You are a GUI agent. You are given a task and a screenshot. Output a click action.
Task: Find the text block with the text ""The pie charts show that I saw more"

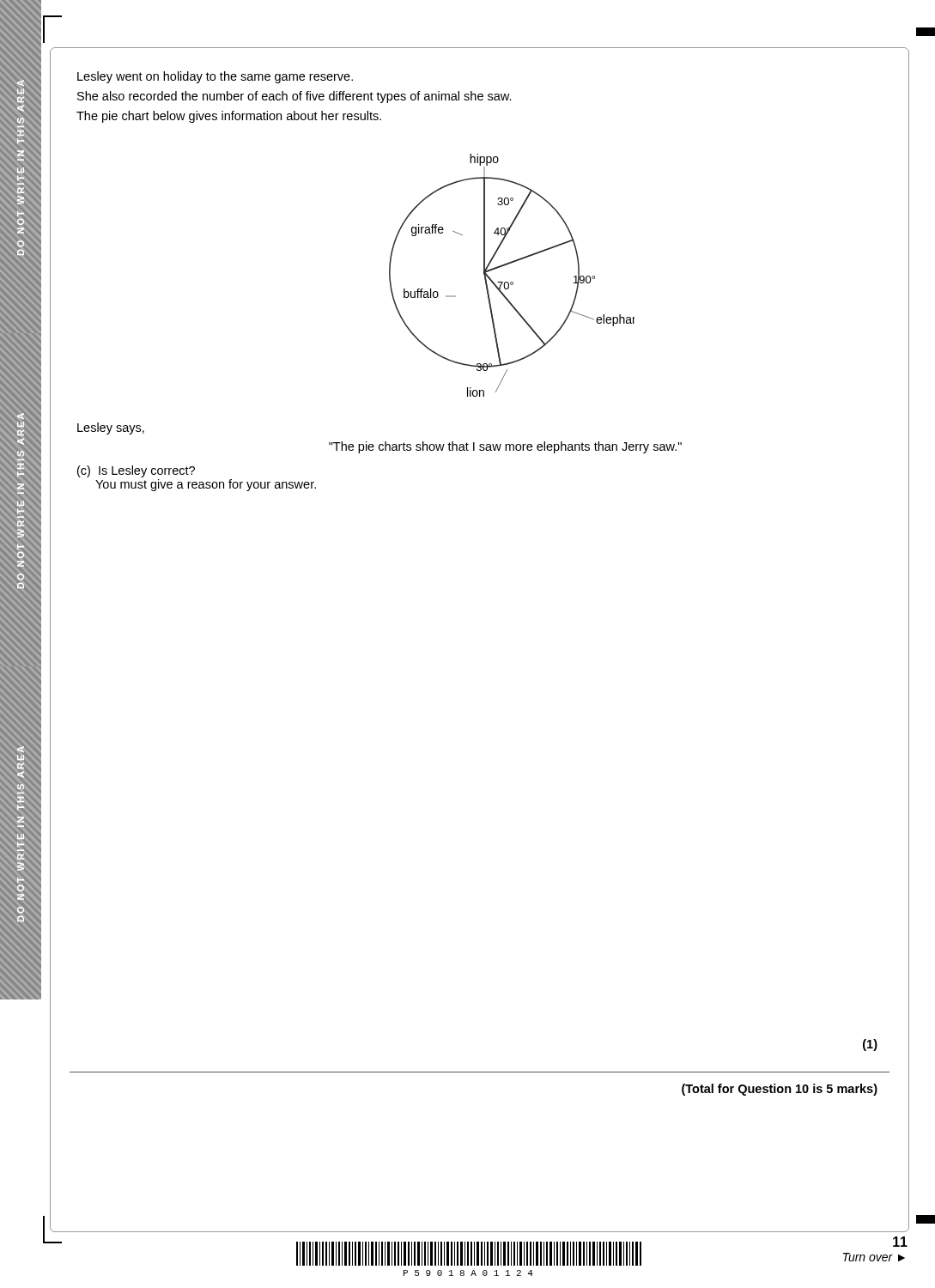pyautogui.click(x=505, y=446)
